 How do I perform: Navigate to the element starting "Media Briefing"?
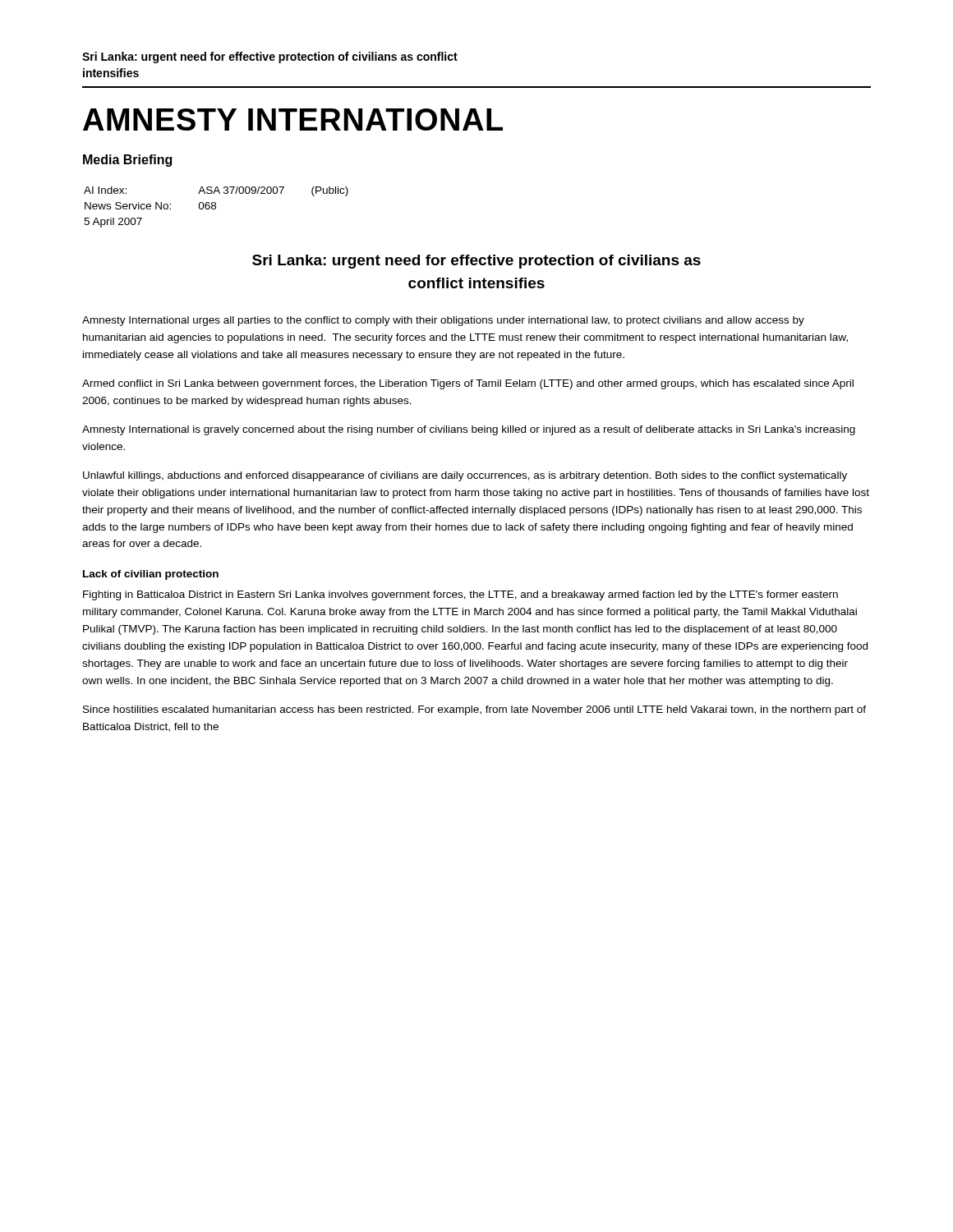click(127, 160)
